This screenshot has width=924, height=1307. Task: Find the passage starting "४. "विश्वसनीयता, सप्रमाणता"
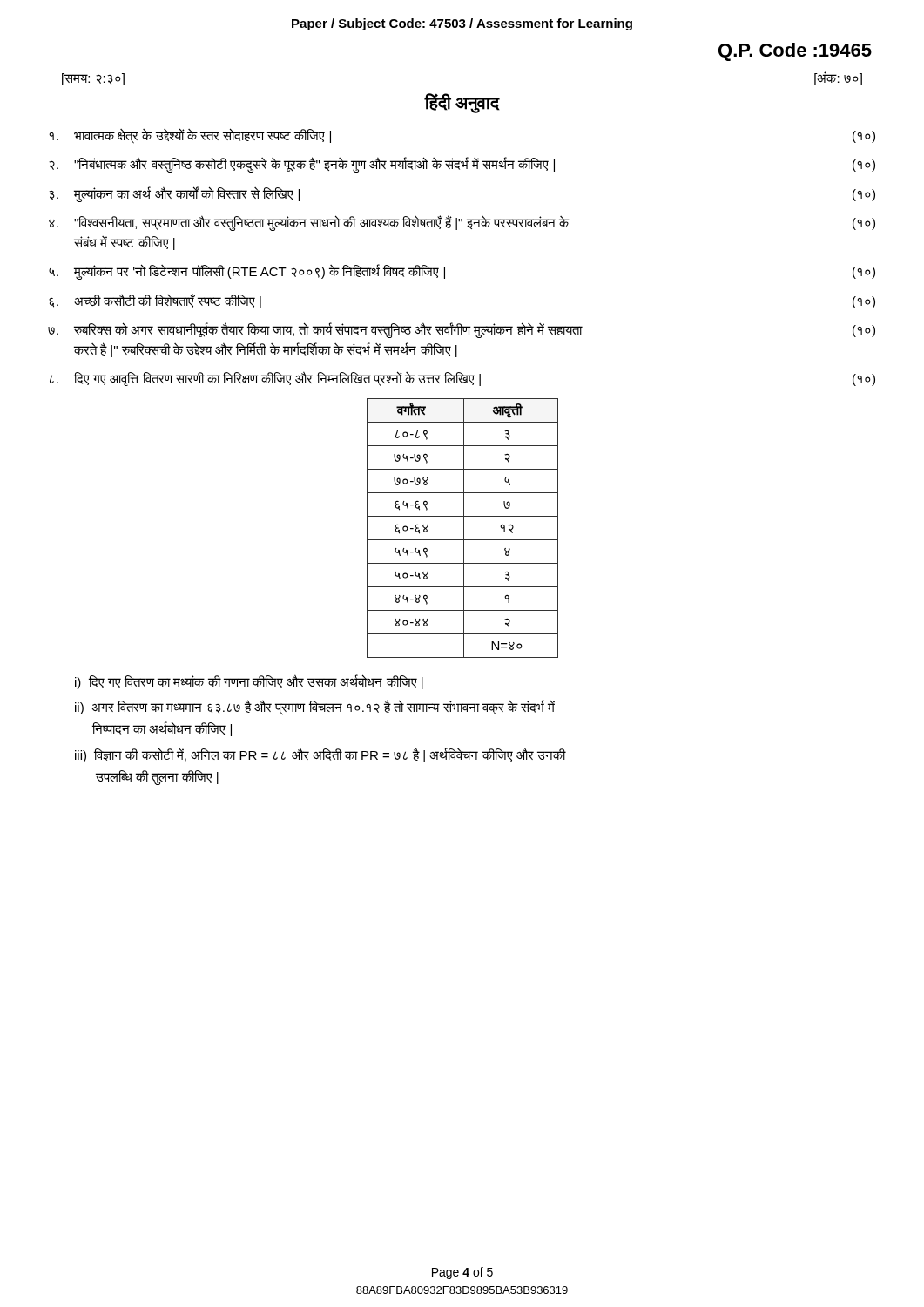coord(462,233)
